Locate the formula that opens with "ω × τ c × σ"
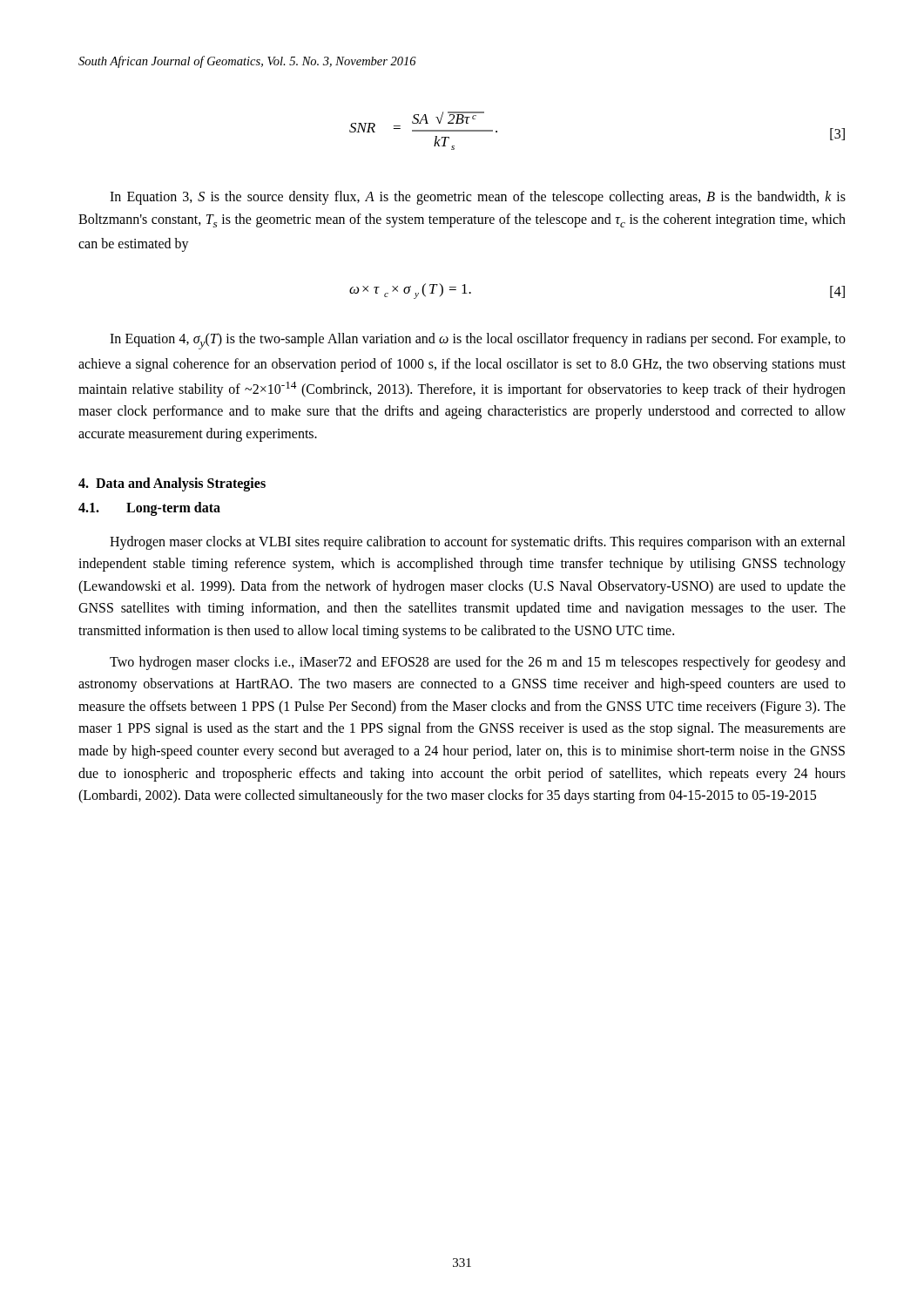Screen dimensions: 1307x924 coord(408,291)
